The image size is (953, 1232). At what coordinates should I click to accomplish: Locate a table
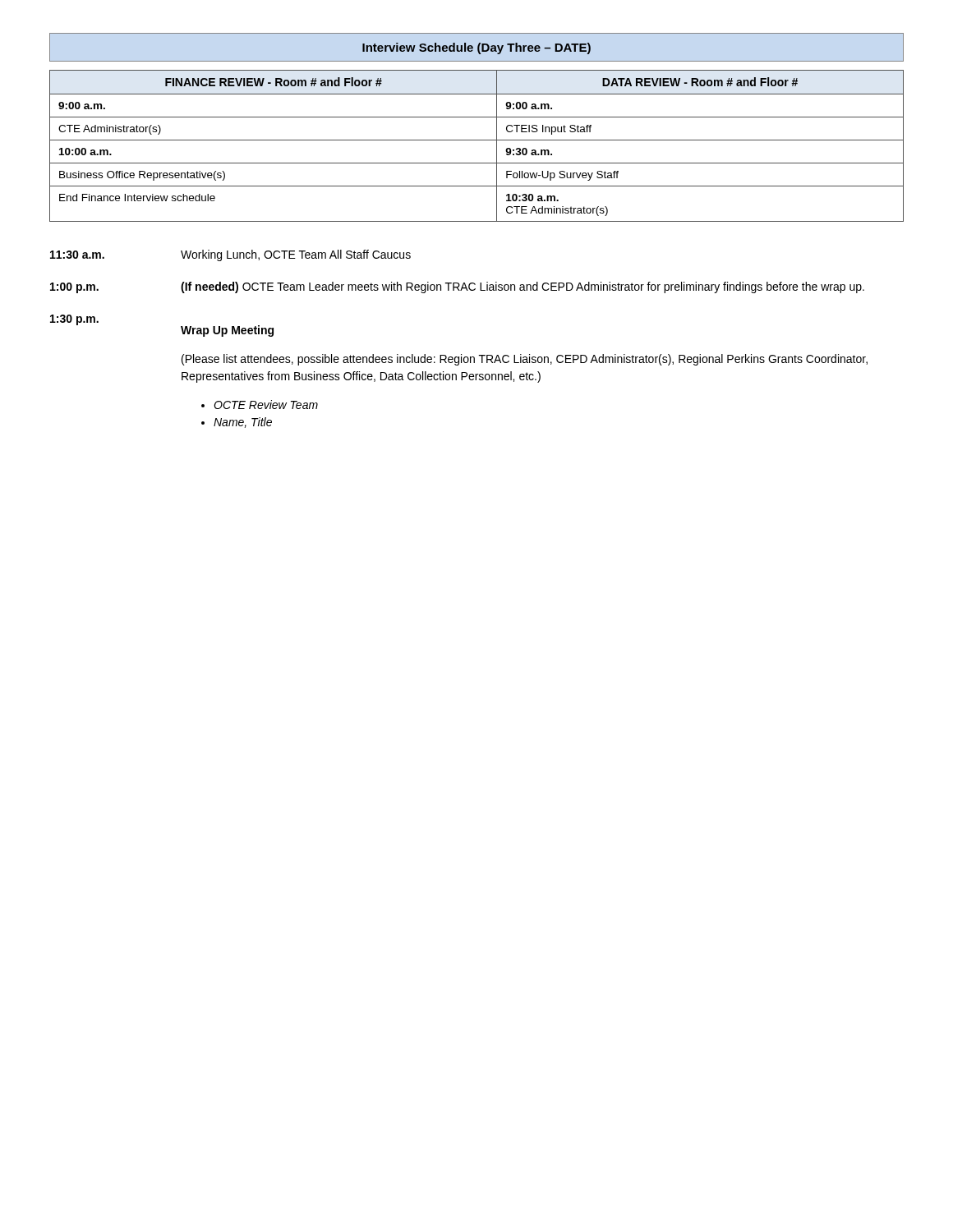(x=476, y=146)
